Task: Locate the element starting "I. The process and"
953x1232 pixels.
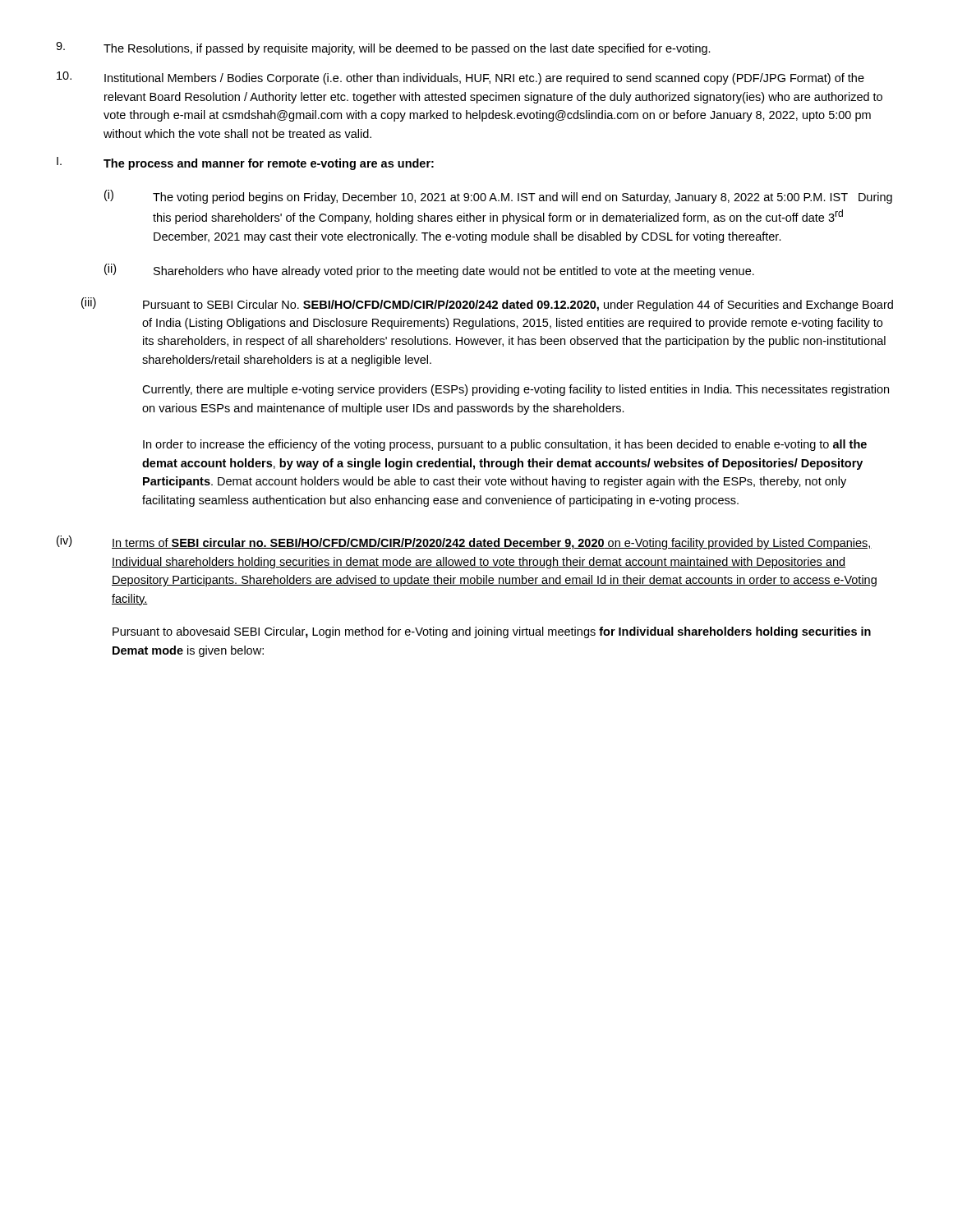Action: pyautogui.click(x=245, y=163)
